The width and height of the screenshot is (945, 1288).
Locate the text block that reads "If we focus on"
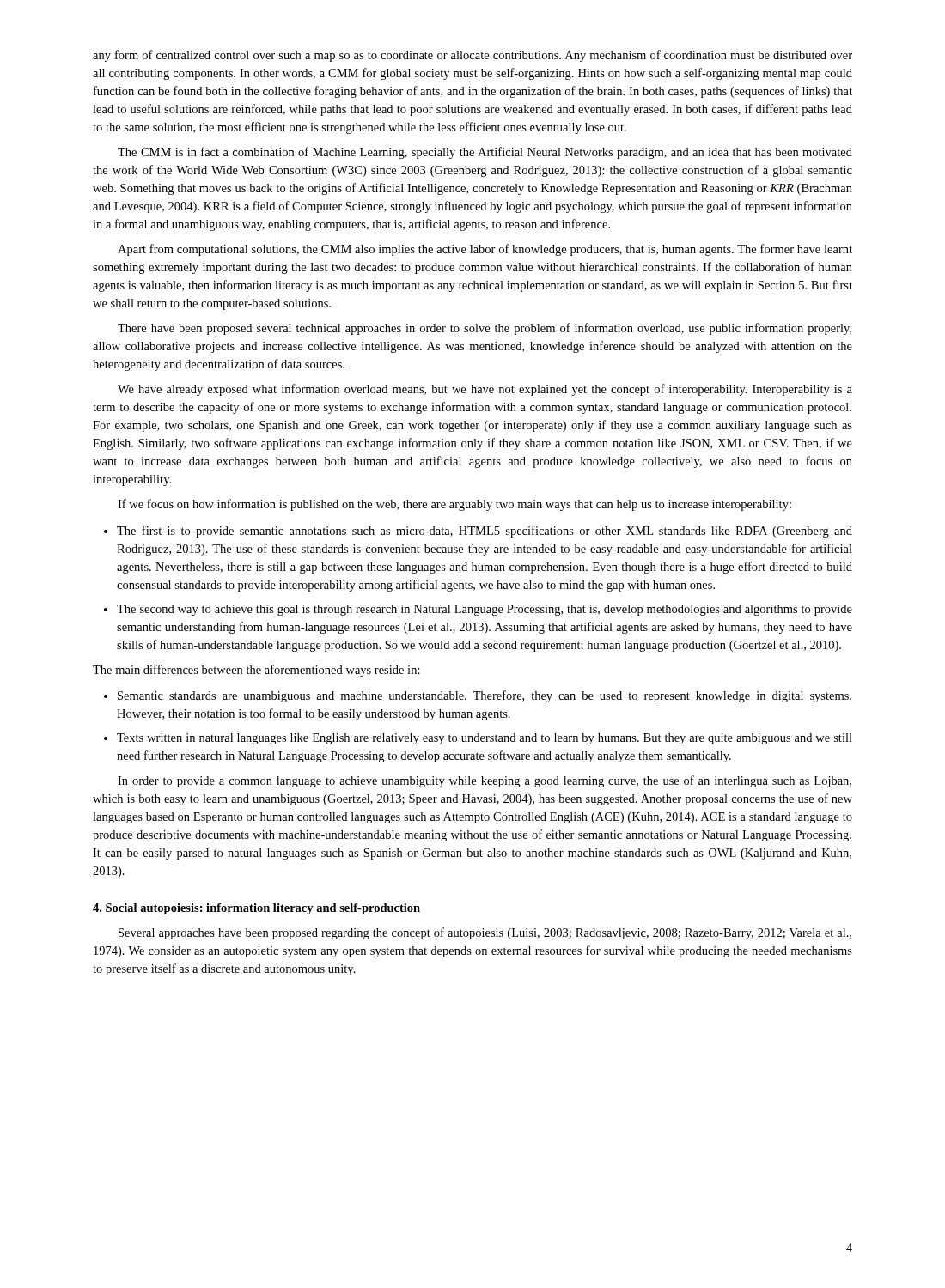(x=472, y=505)
